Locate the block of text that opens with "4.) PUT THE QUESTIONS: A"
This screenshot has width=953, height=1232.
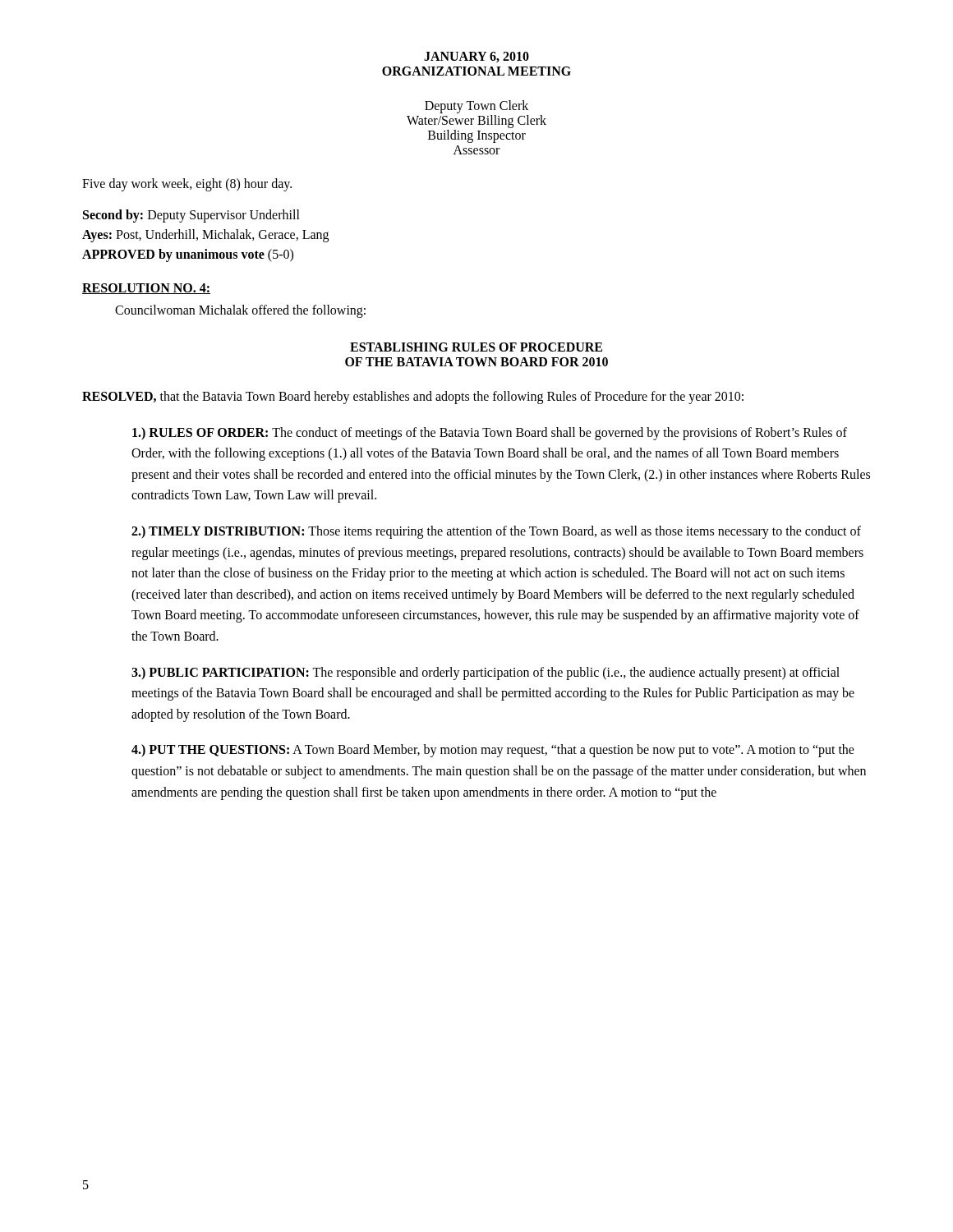[499, 771]
